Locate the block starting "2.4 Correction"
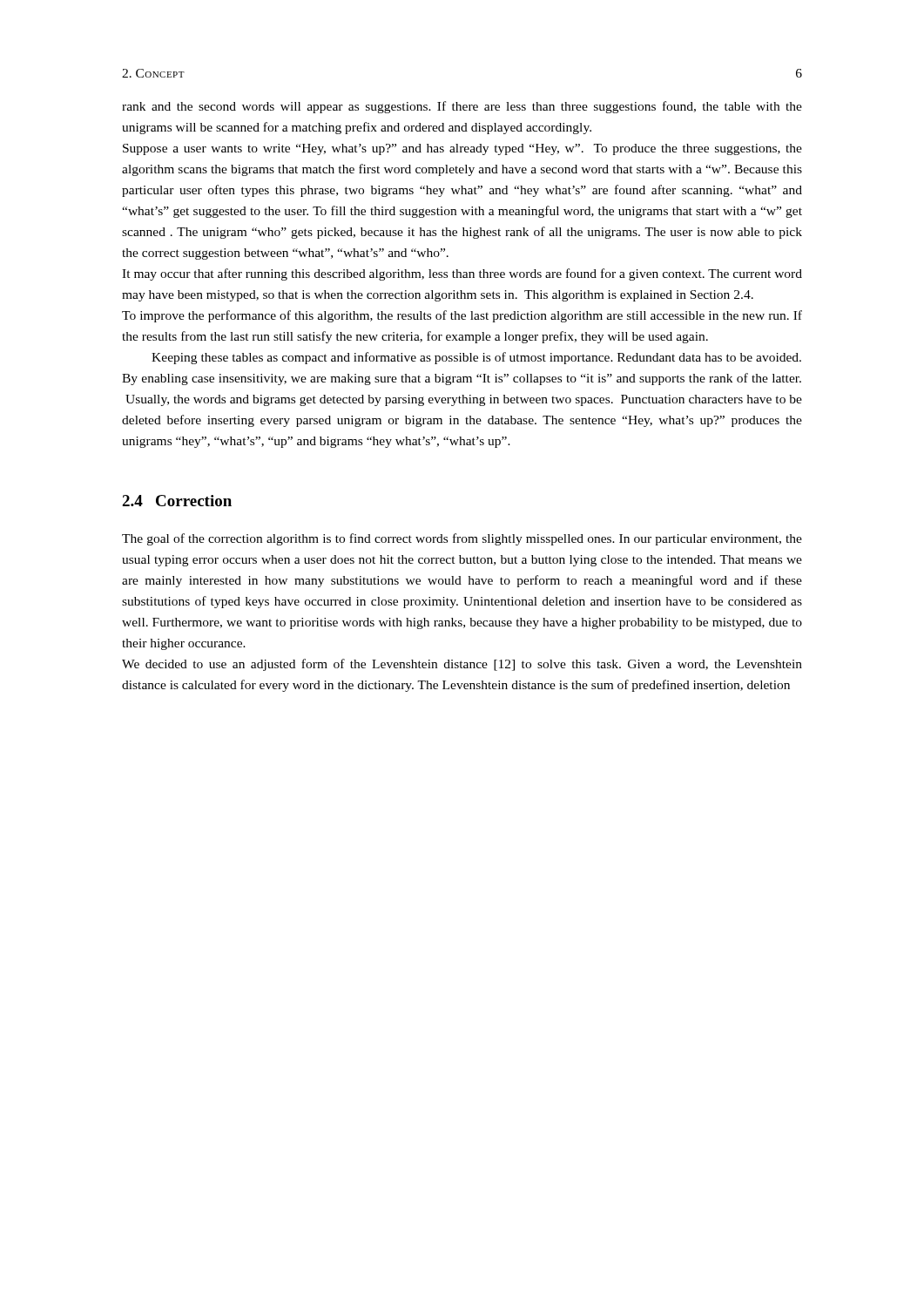The height and width of the screenshot is (1307, 924). [177, 501]
